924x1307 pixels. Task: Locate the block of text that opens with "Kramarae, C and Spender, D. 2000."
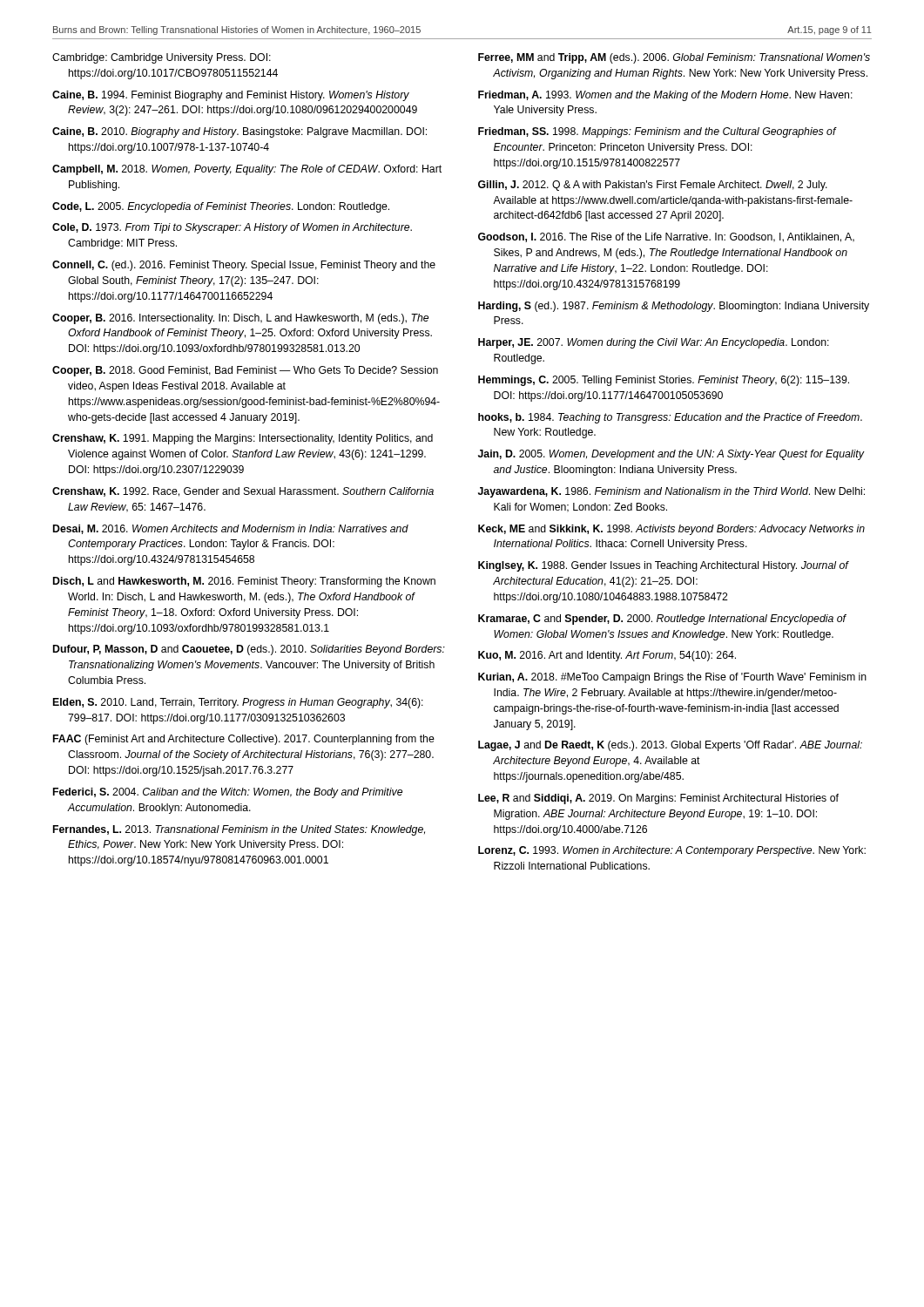tap(662, 626)
